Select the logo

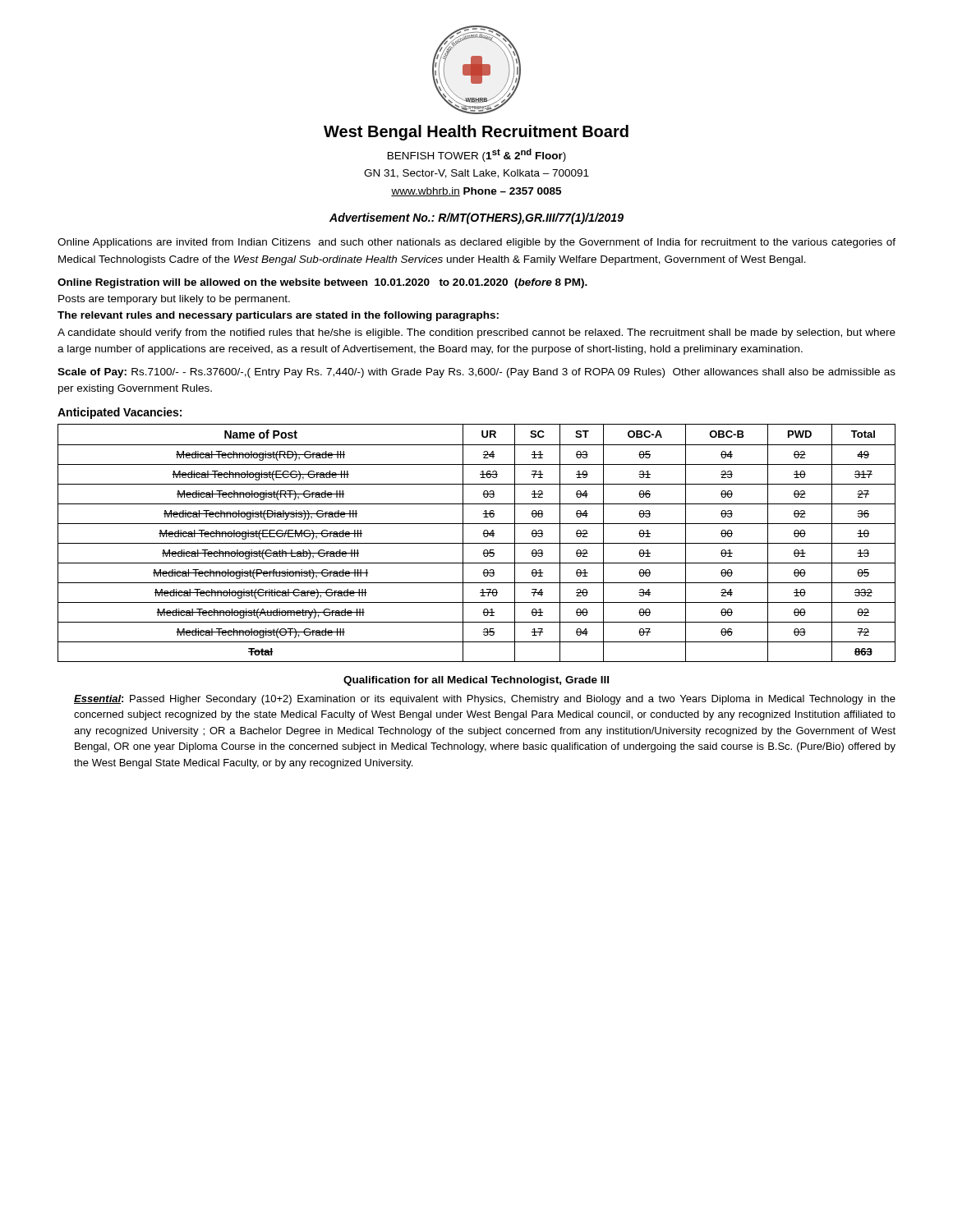tap(476, 71)
